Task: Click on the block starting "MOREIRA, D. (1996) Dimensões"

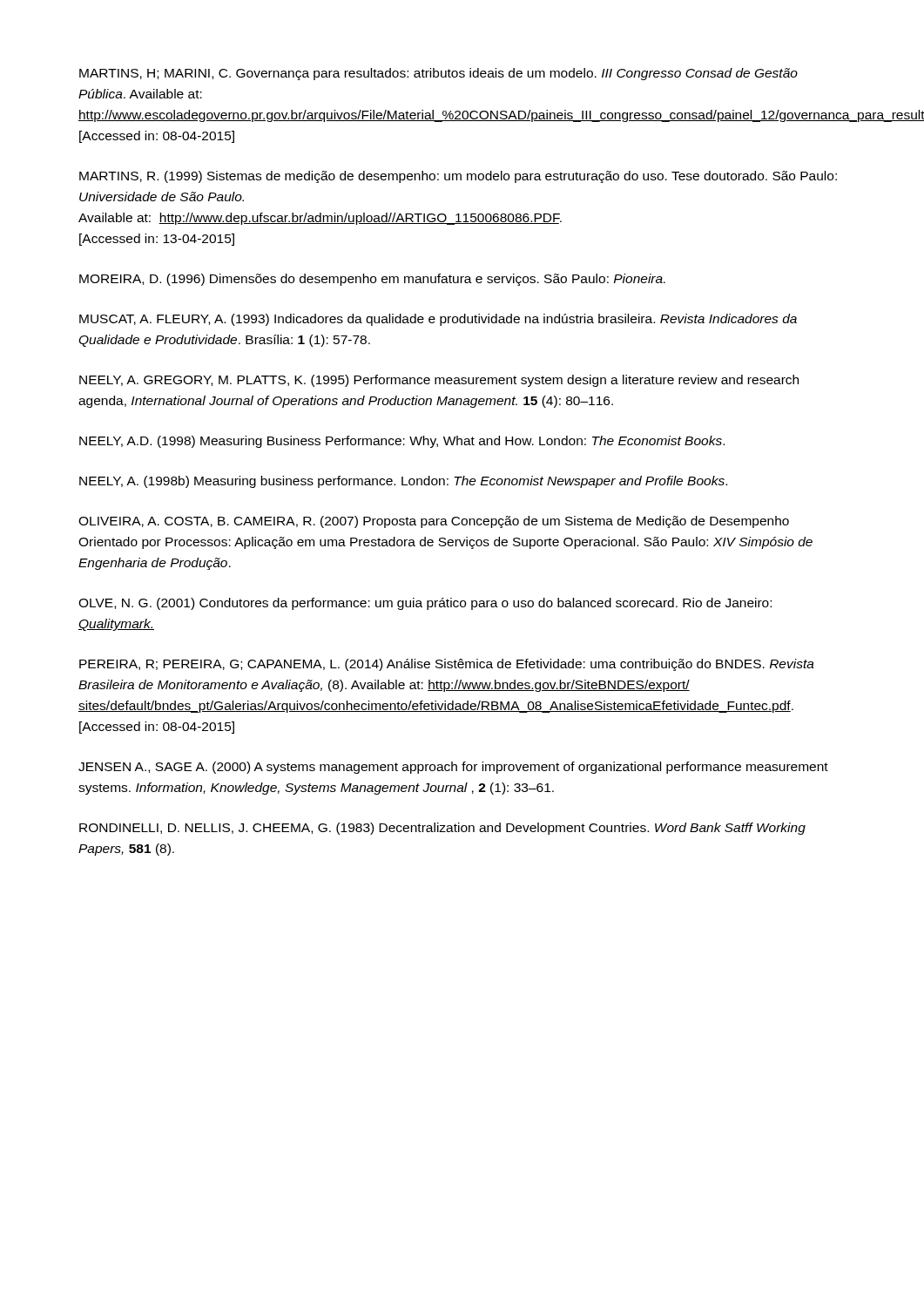Action: click(372, 279)
